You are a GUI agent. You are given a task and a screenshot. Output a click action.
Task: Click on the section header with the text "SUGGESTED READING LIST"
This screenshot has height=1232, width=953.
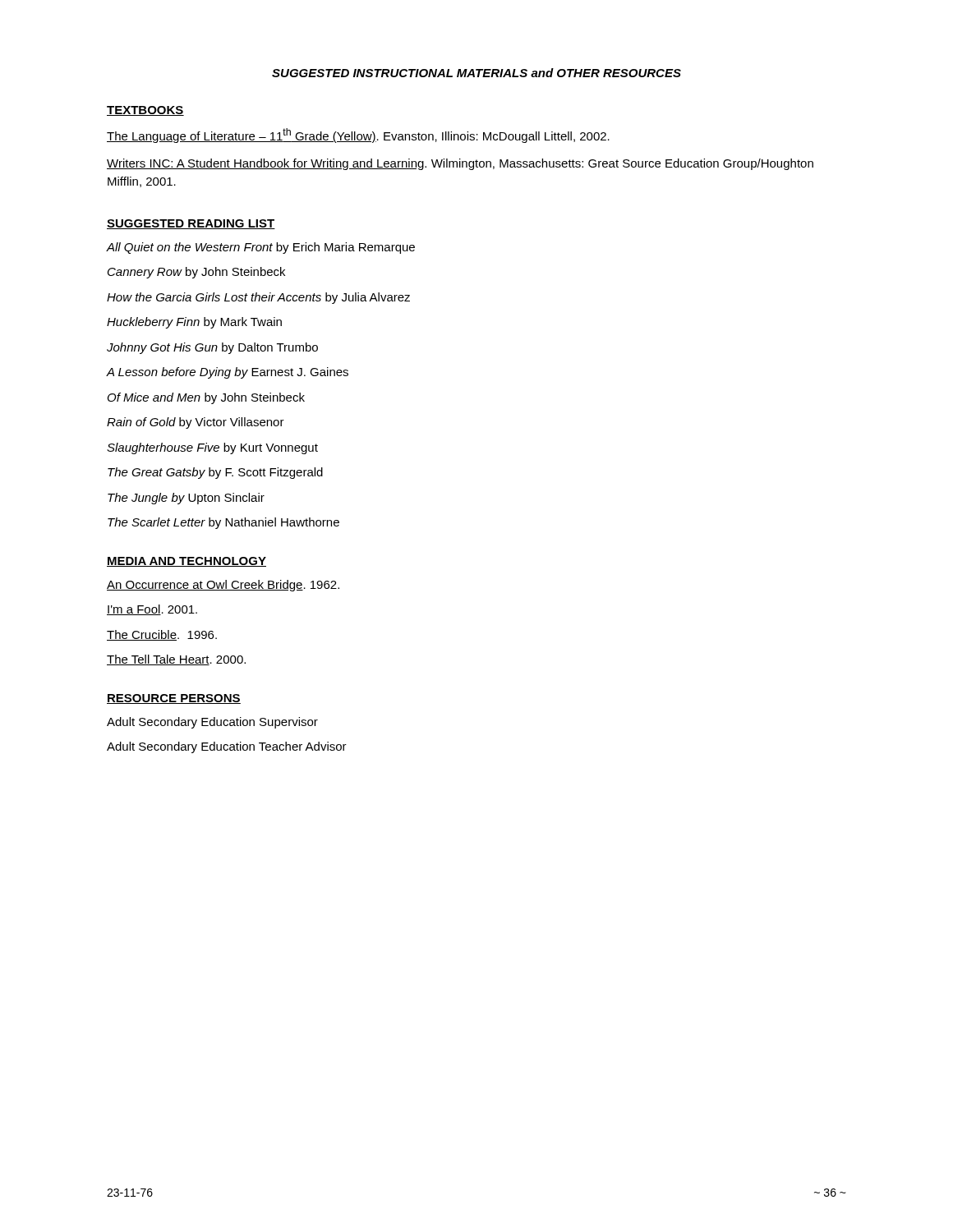pos(191,223)
